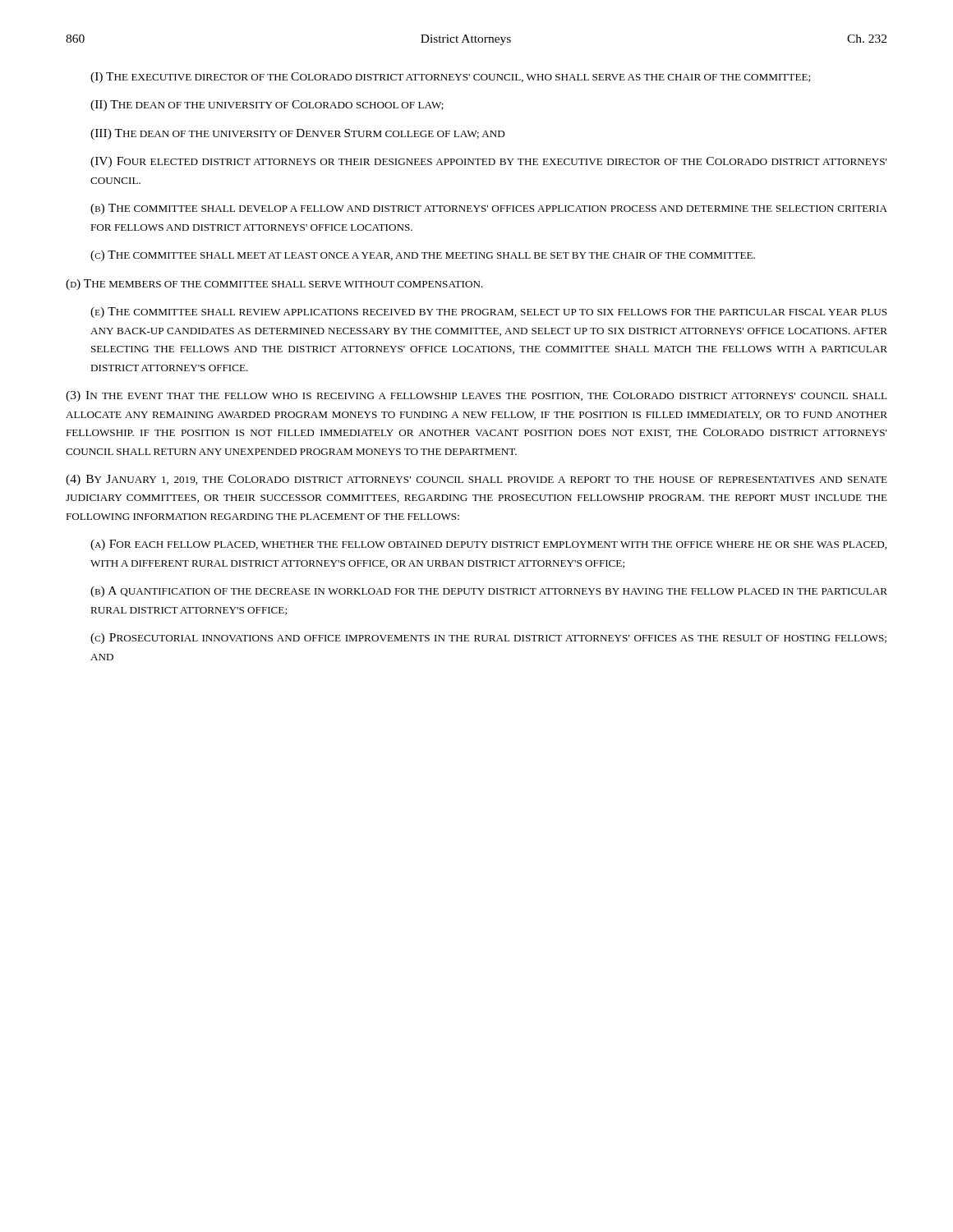Select the block starting "(II) THE DEAN OF THE UNIVERSITY OF COLORADO"
953x1232 pixels.
click(x=267, y=104)
